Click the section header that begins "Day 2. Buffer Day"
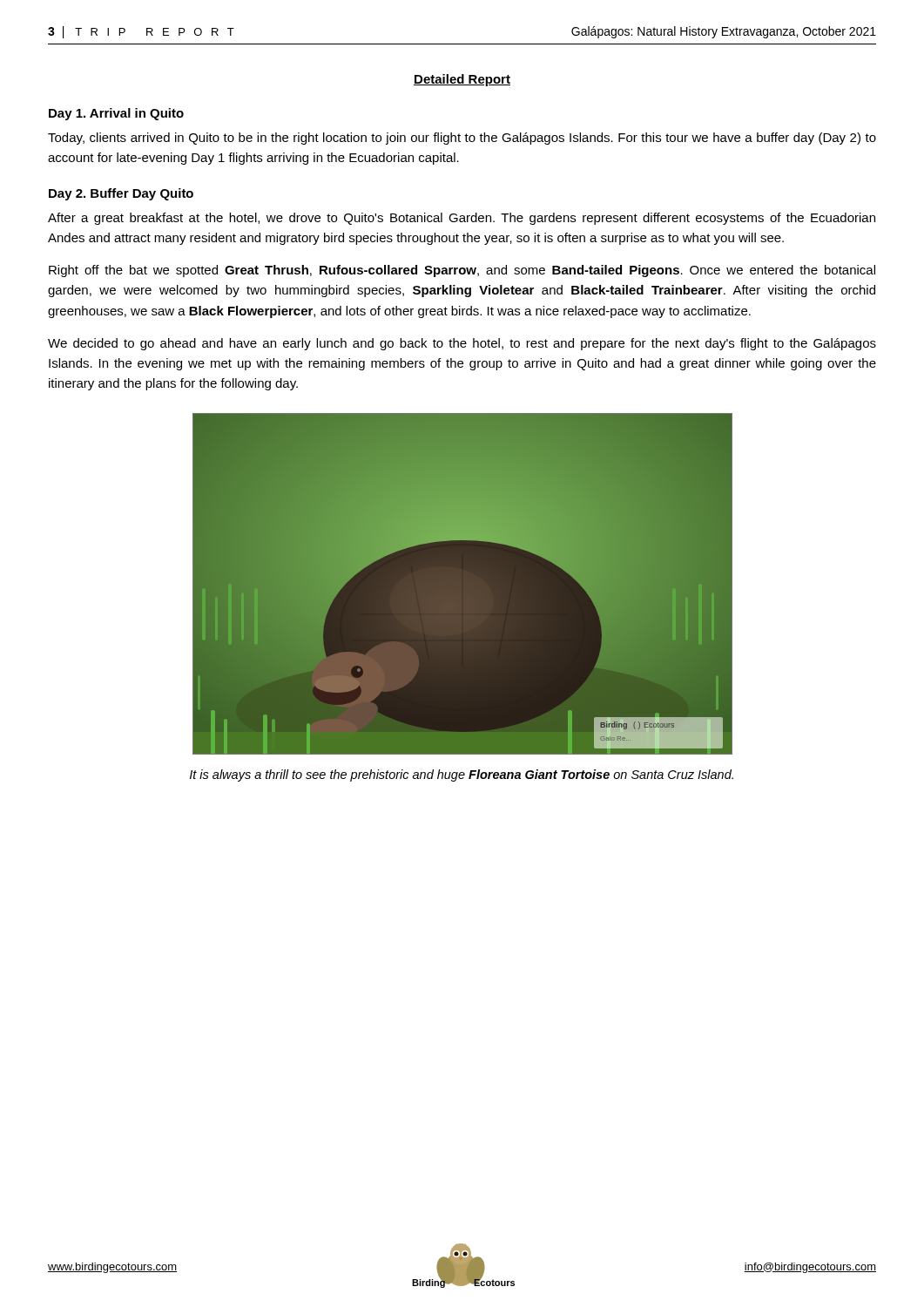This screenshot has width=924, height=1307. 121,193
